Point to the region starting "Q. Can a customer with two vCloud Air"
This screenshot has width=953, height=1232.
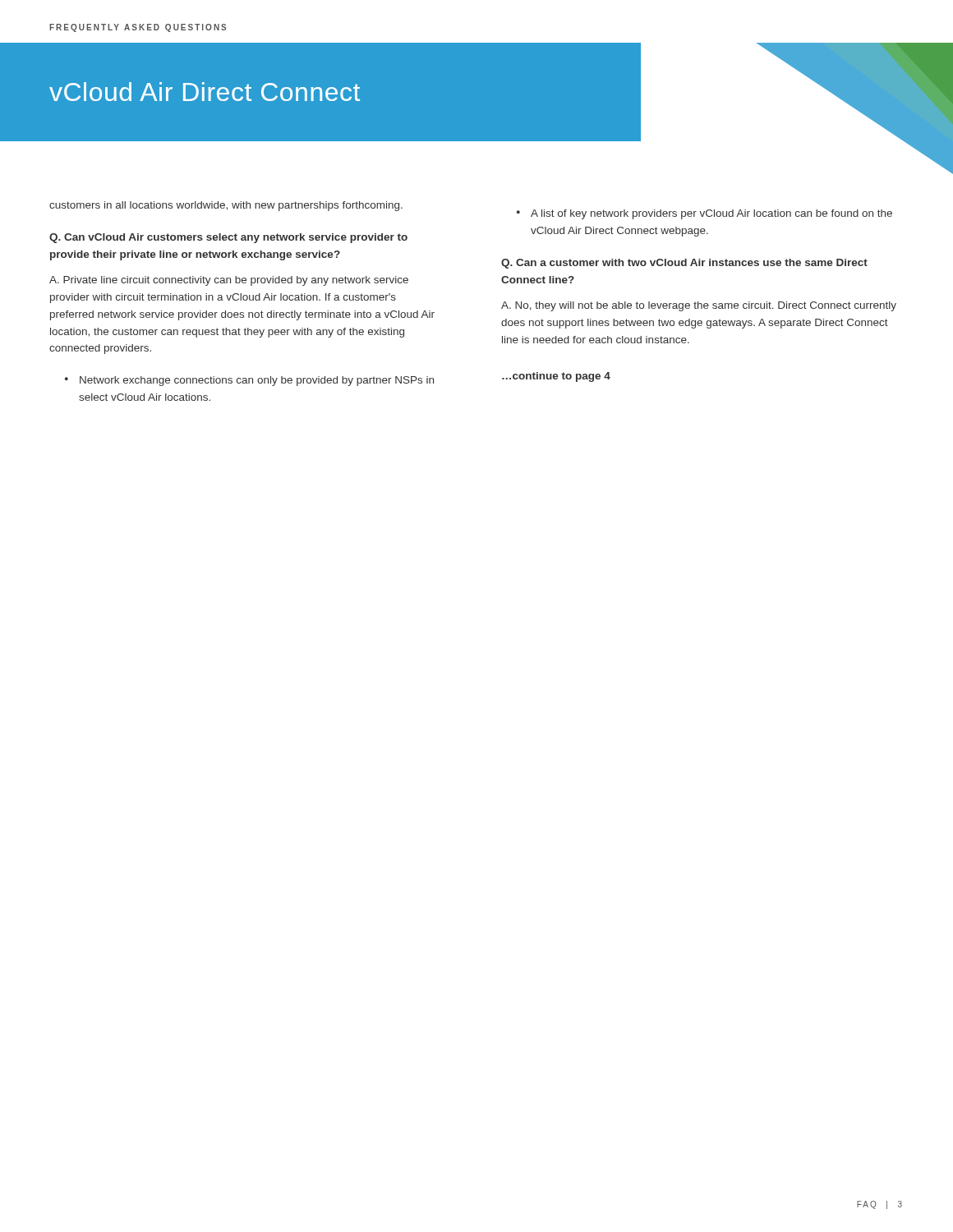pos(684,271)
